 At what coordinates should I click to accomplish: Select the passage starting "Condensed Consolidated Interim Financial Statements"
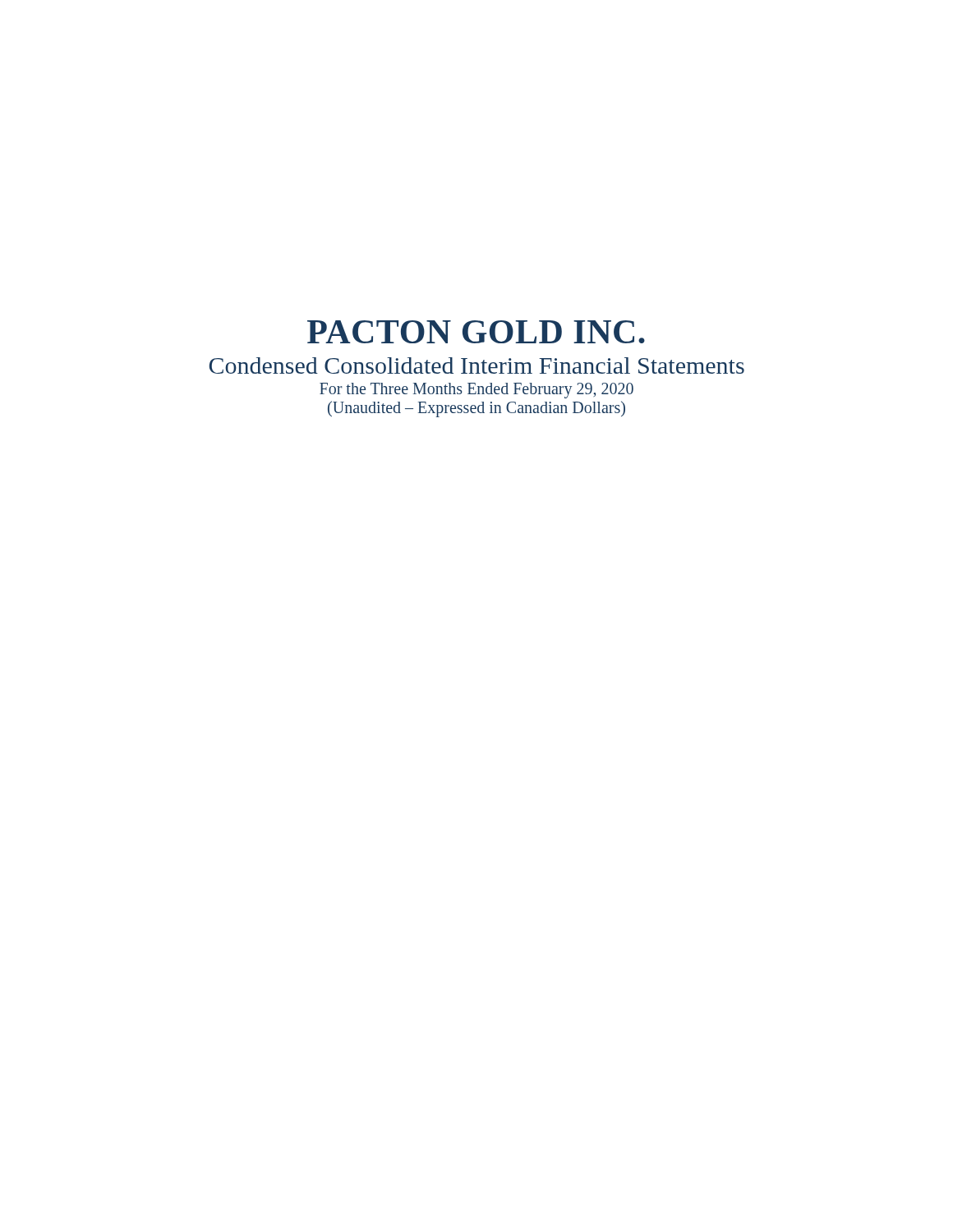(476, 365)
